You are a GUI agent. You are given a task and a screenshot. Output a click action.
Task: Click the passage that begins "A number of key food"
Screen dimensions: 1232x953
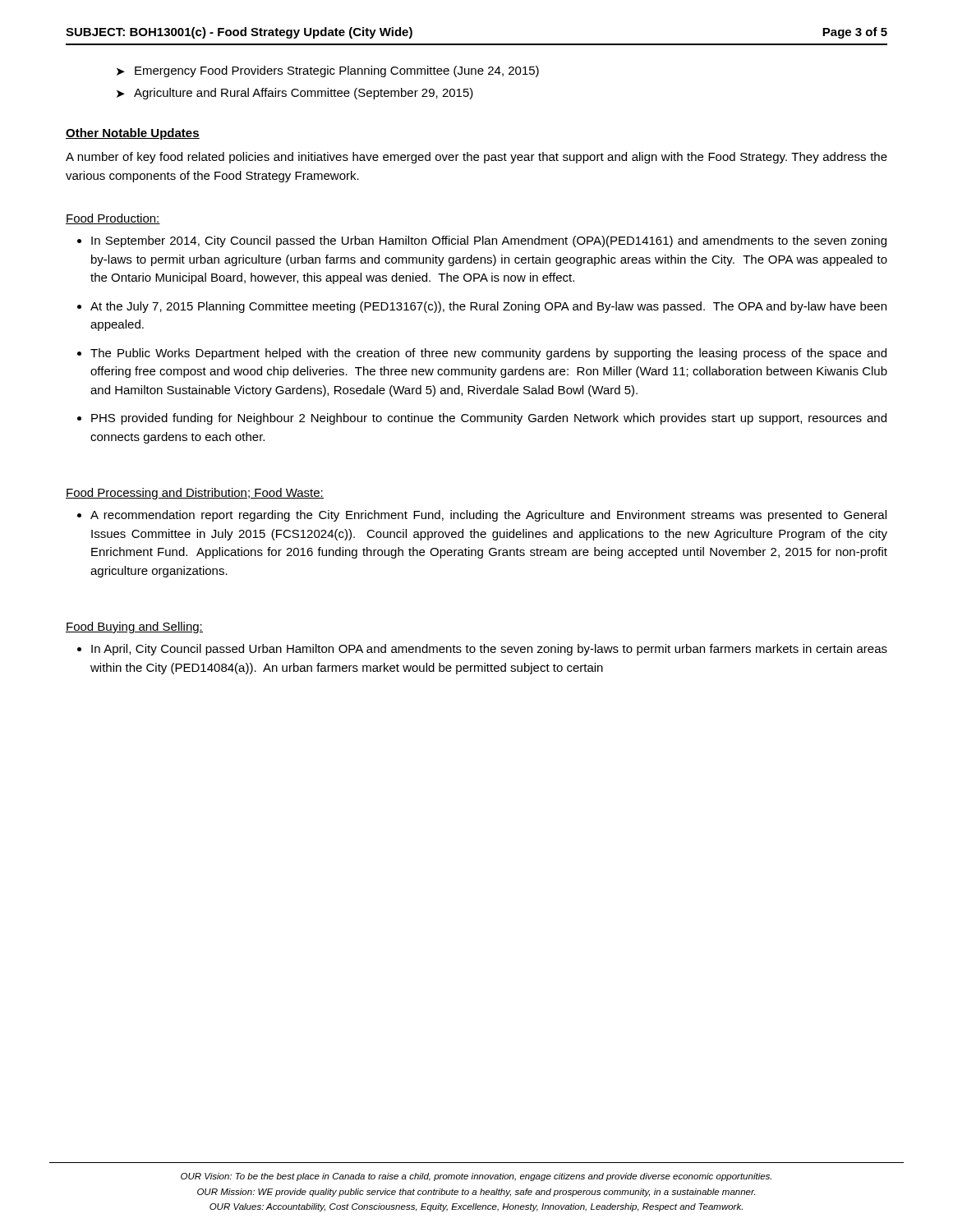[x=476, y=166]
